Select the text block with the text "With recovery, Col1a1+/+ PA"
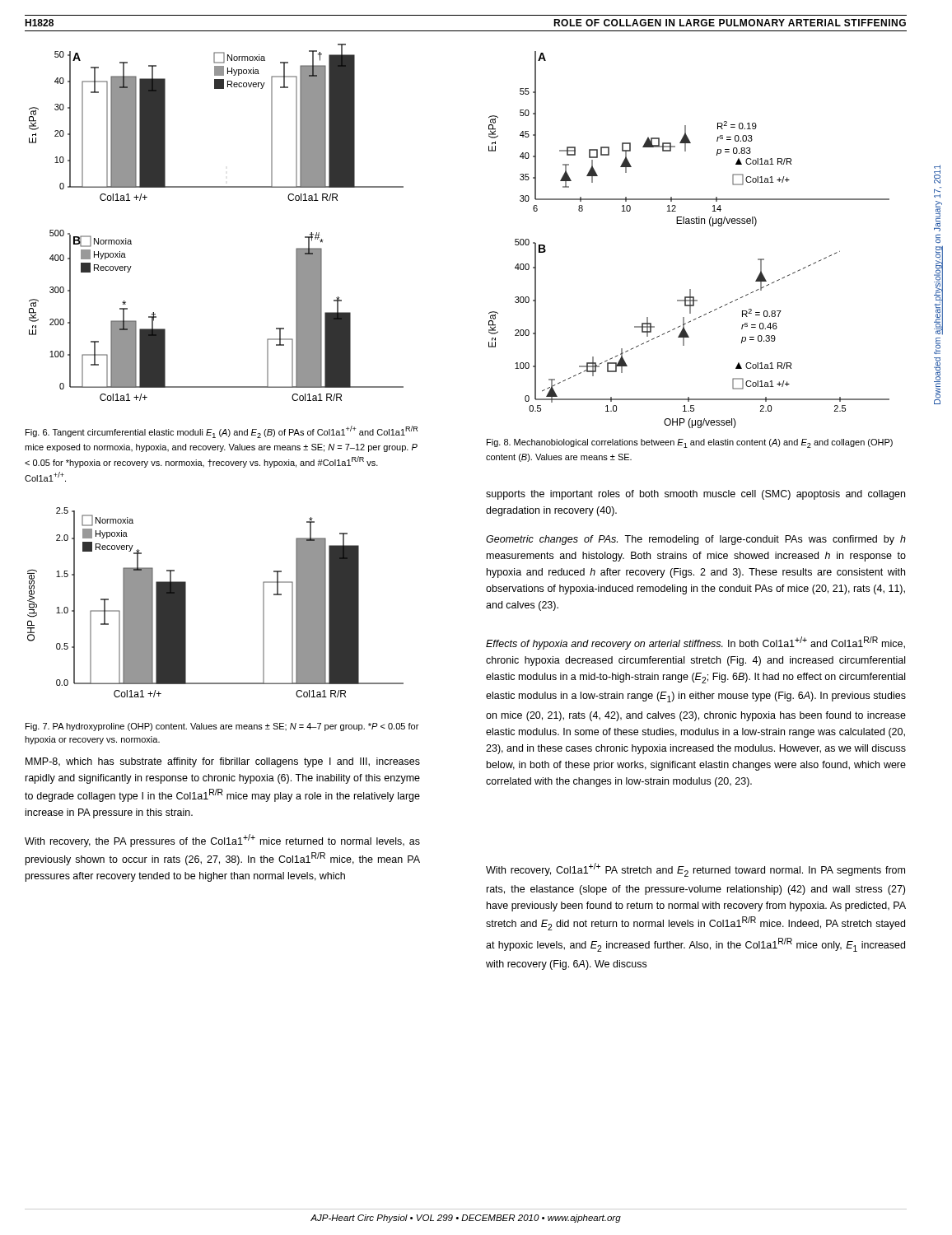This screenshot has width=952, height=1235. 696,916
